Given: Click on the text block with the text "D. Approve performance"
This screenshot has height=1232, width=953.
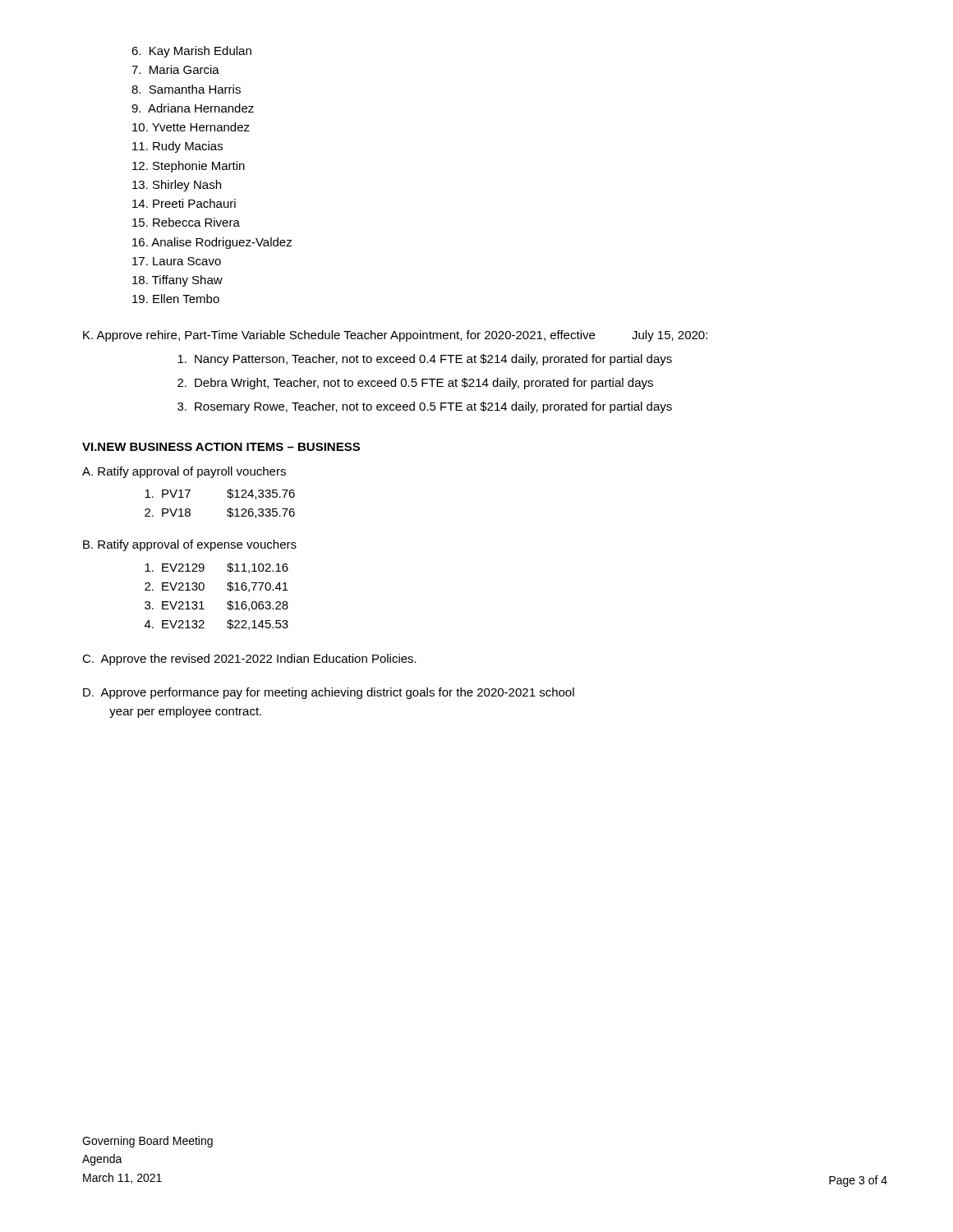Looking at the screenshot, I should (328, 701).
